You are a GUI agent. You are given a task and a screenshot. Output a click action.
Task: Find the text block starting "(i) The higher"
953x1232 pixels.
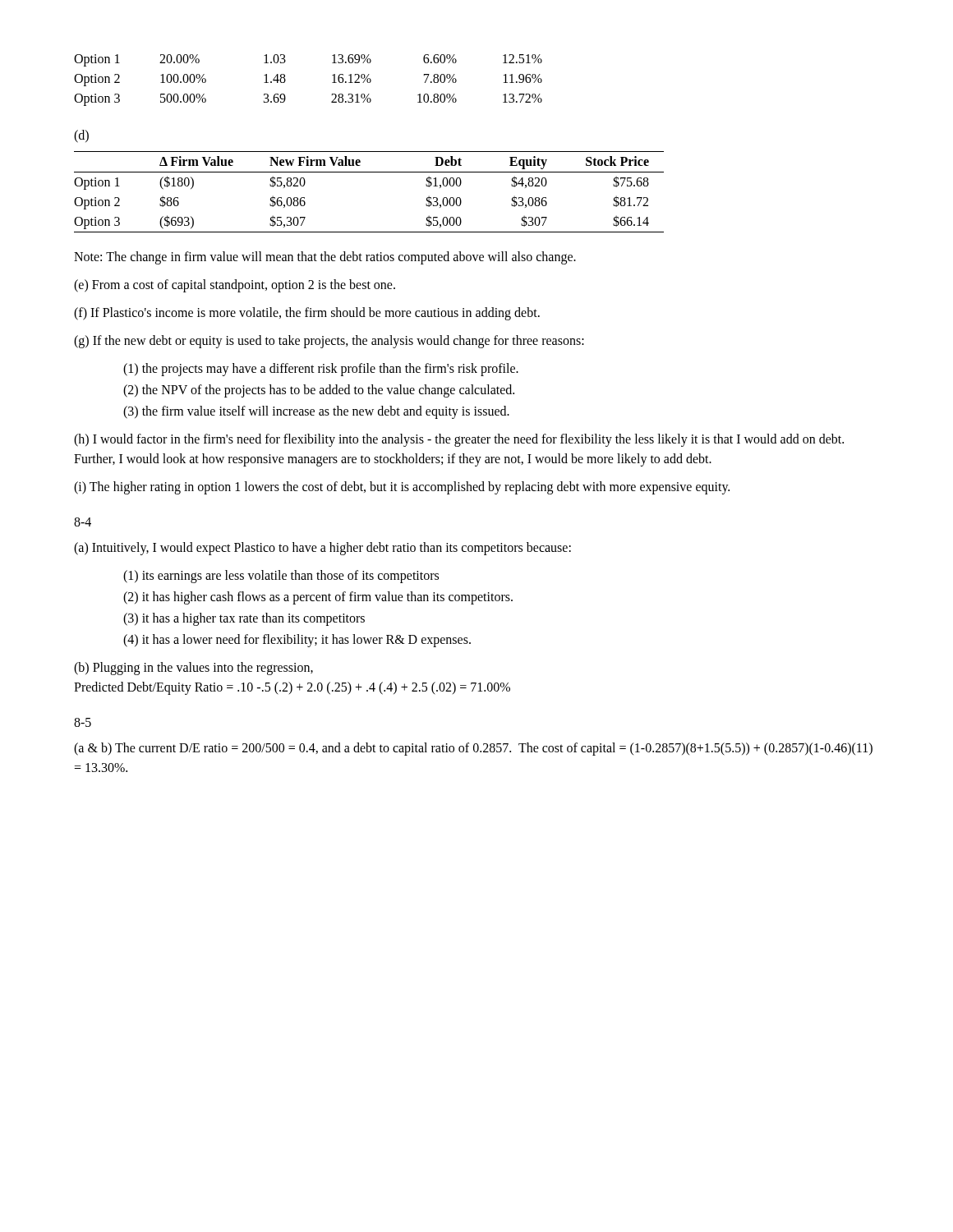[402, 487]
